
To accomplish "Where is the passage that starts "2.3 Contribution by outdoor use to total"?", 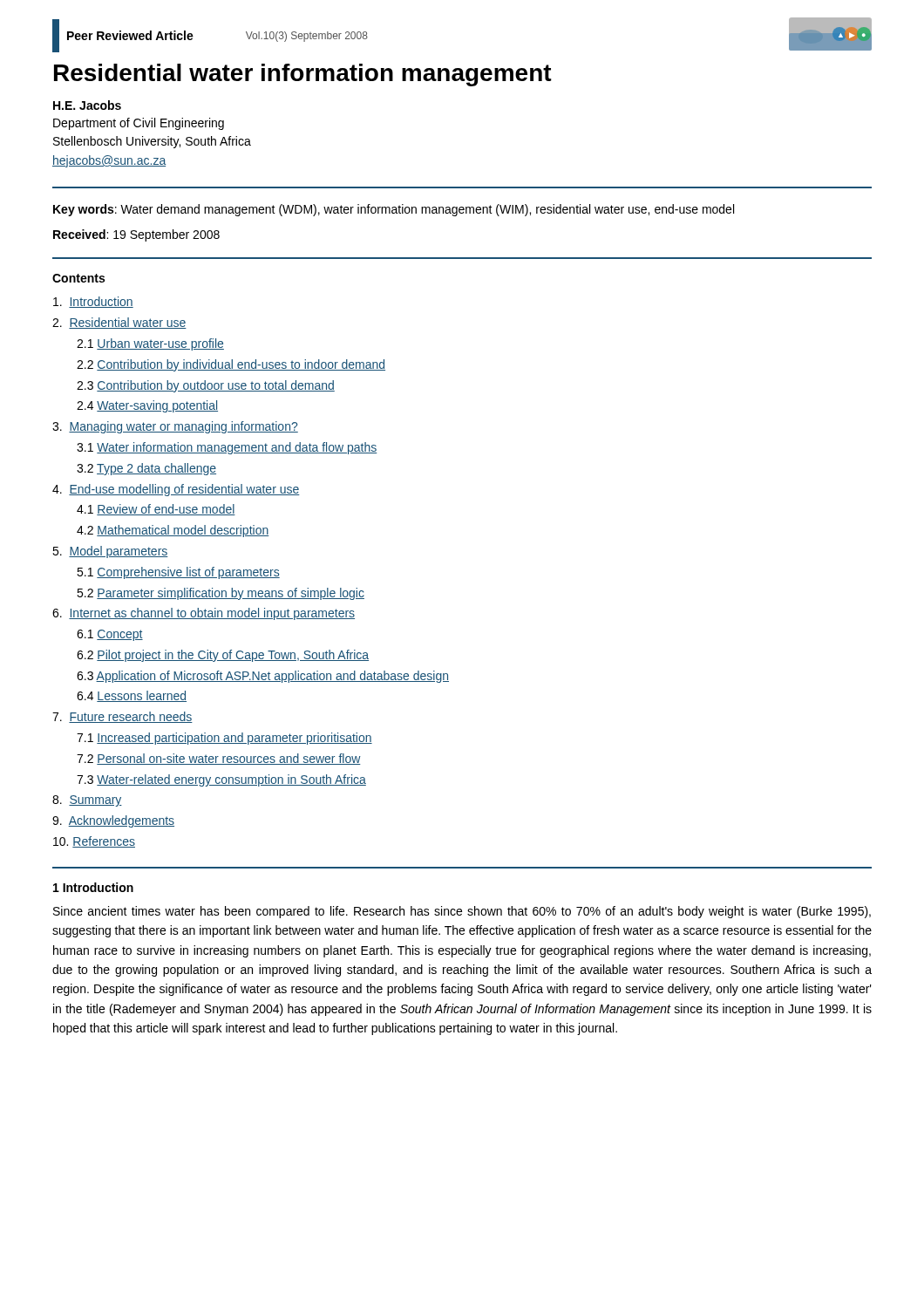I will (206, 385).
